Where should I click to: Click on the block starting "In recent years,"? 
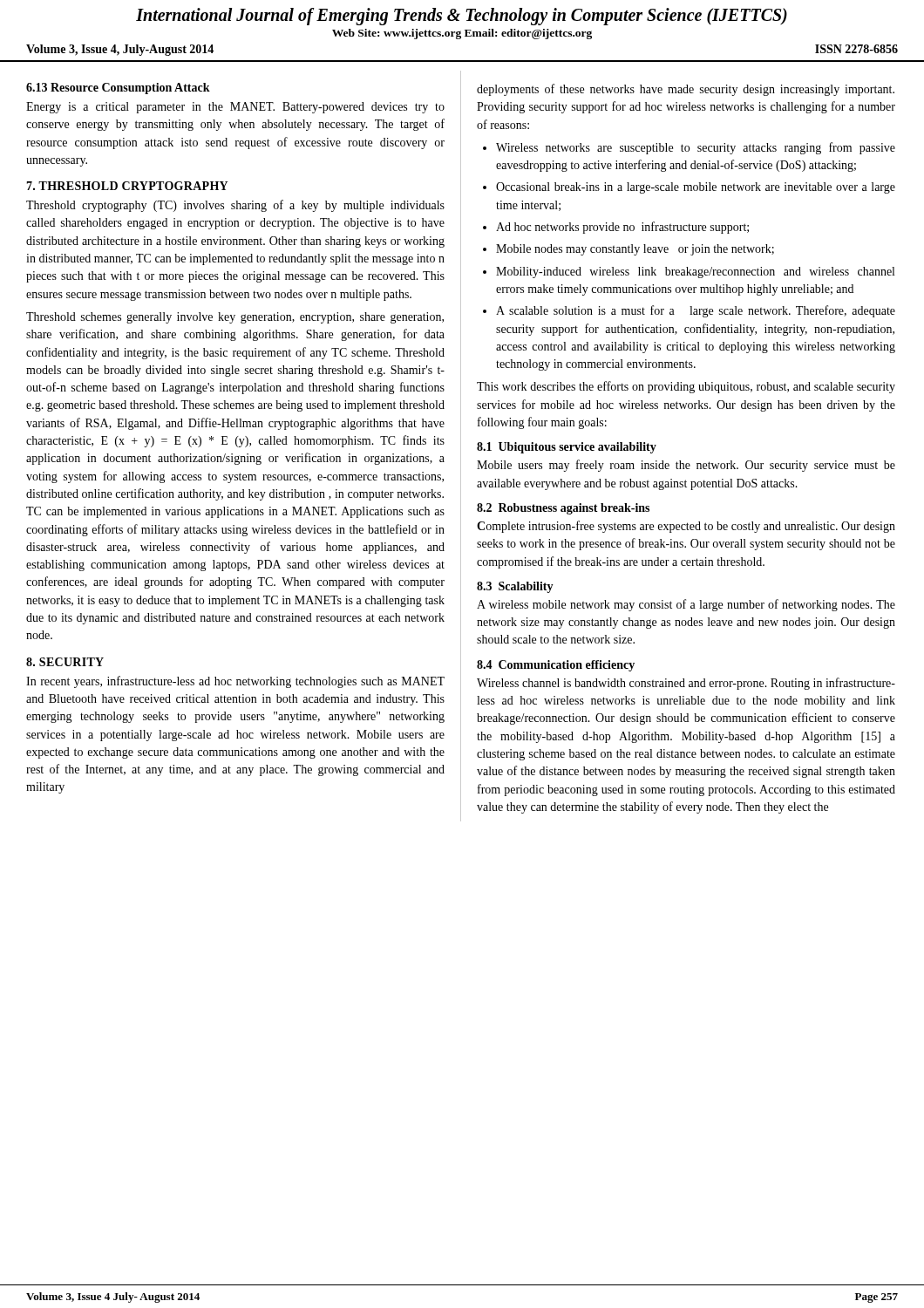235,735
